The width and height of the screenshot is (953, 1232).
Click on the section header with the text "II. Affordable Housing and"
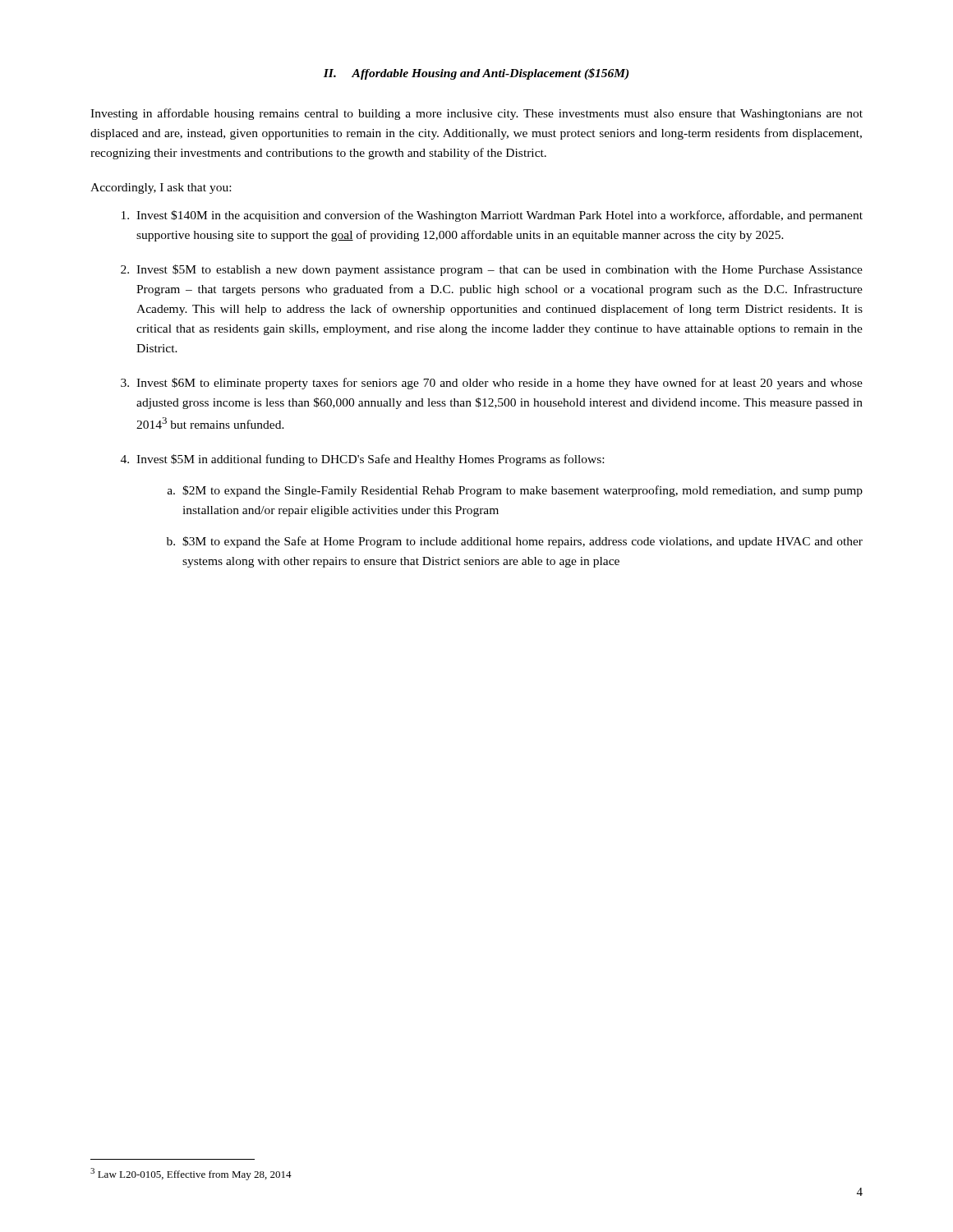pyautogui.click(x=476, y=73)
